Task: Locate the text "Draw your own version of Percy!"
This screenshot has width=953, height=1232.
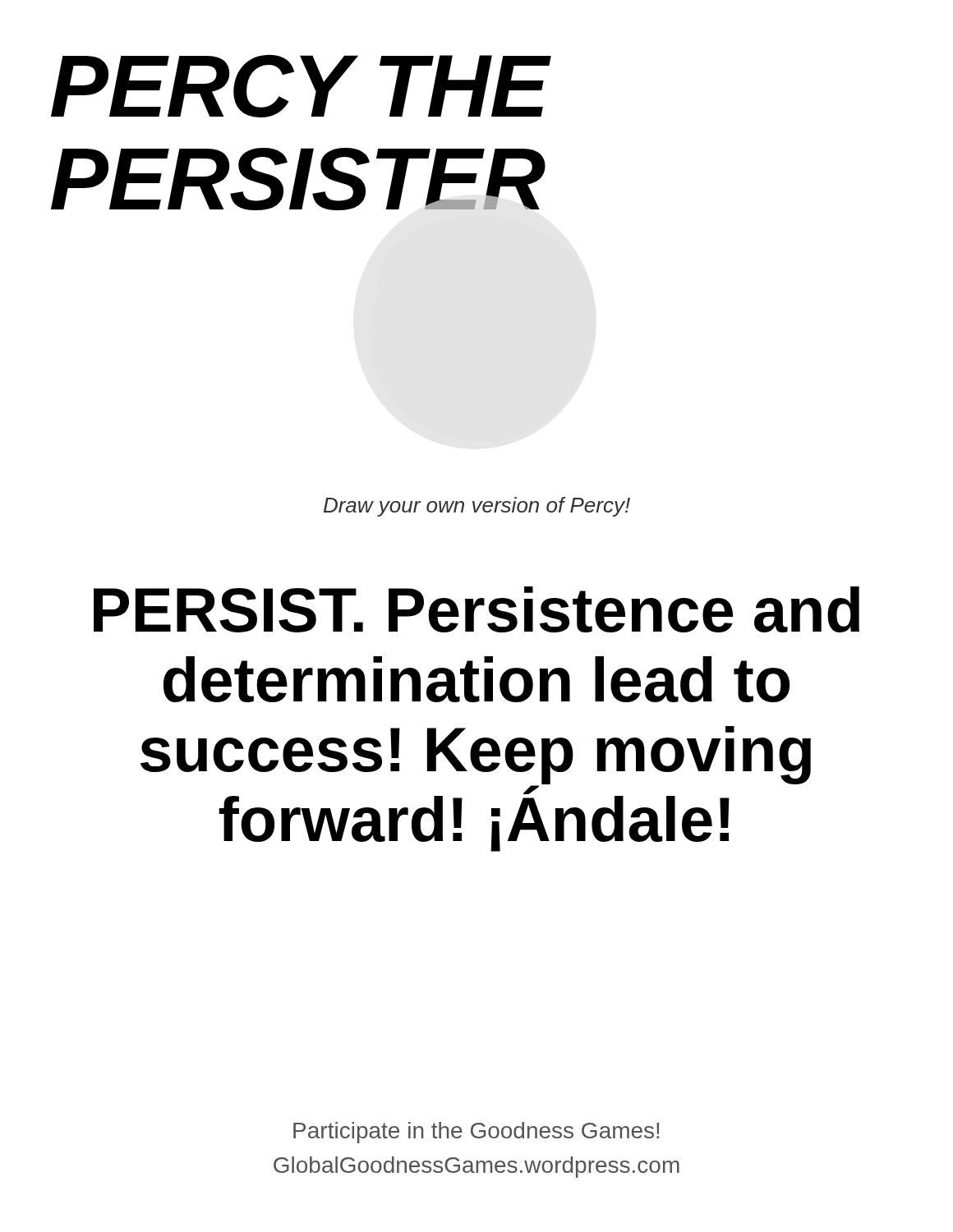Action: pos(476,505)
